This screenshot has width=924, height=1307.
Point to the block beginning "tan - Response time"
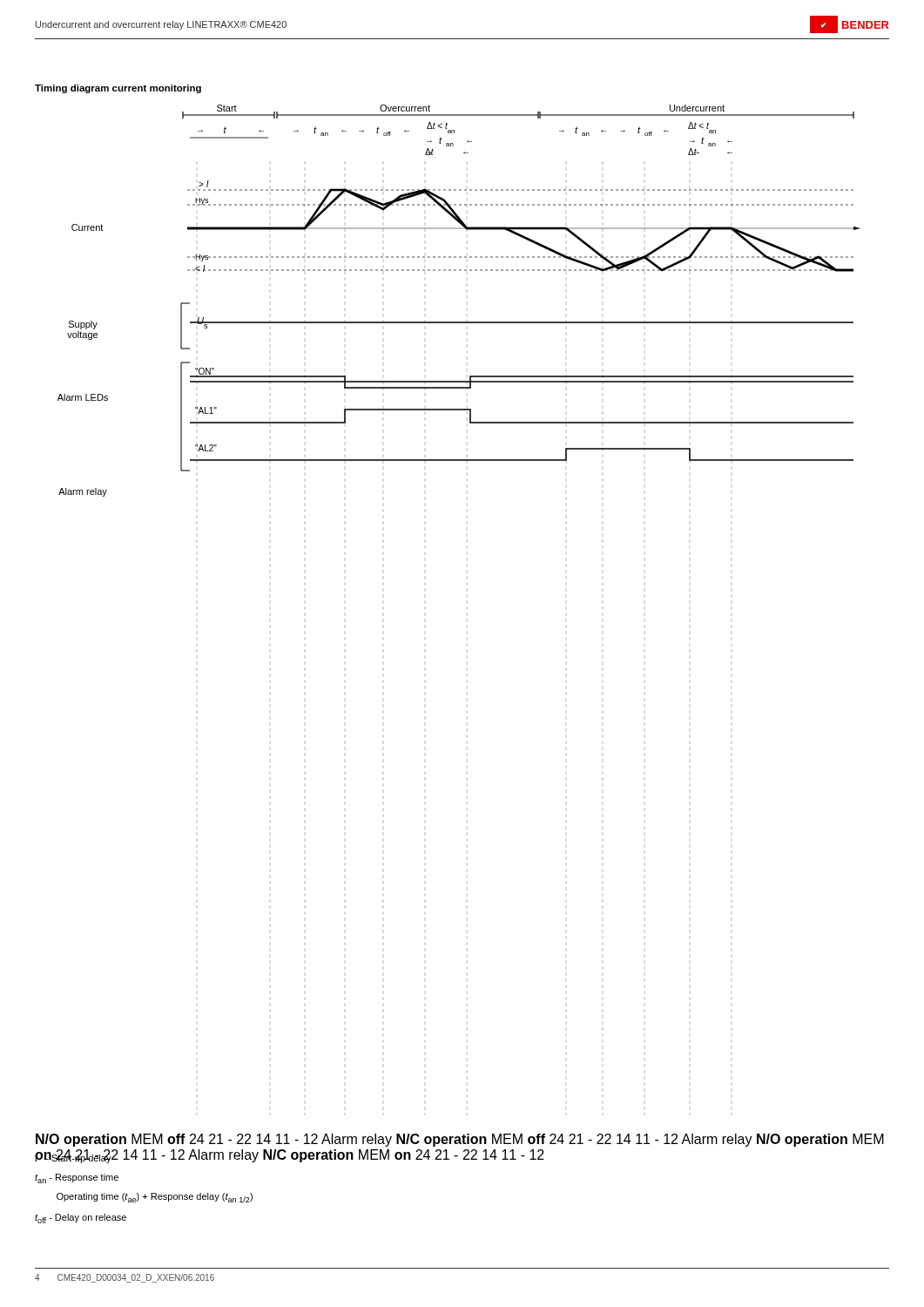[144, 1188]
